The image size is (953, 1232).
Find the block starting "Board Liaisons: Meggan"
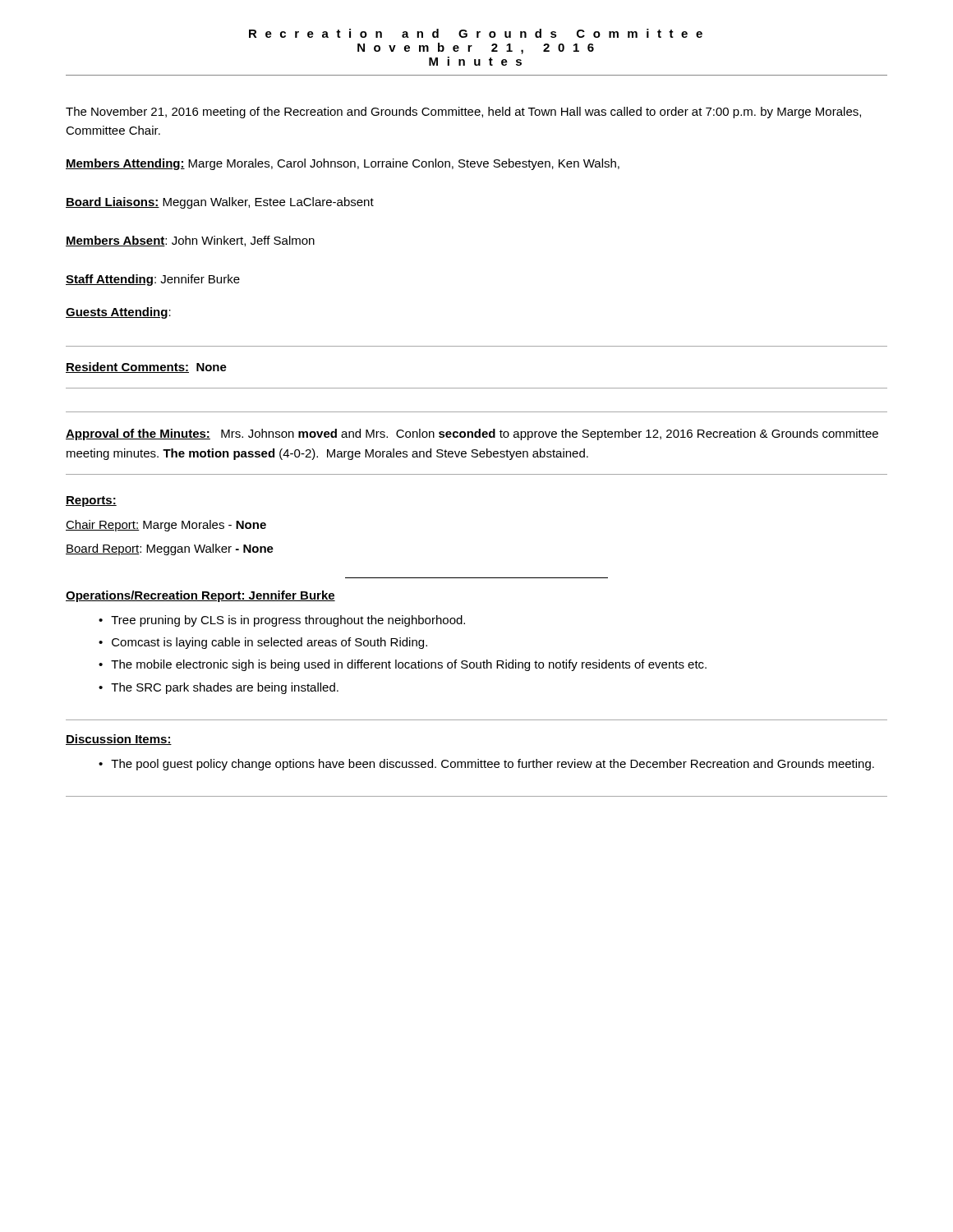click(x=220, y=203)
